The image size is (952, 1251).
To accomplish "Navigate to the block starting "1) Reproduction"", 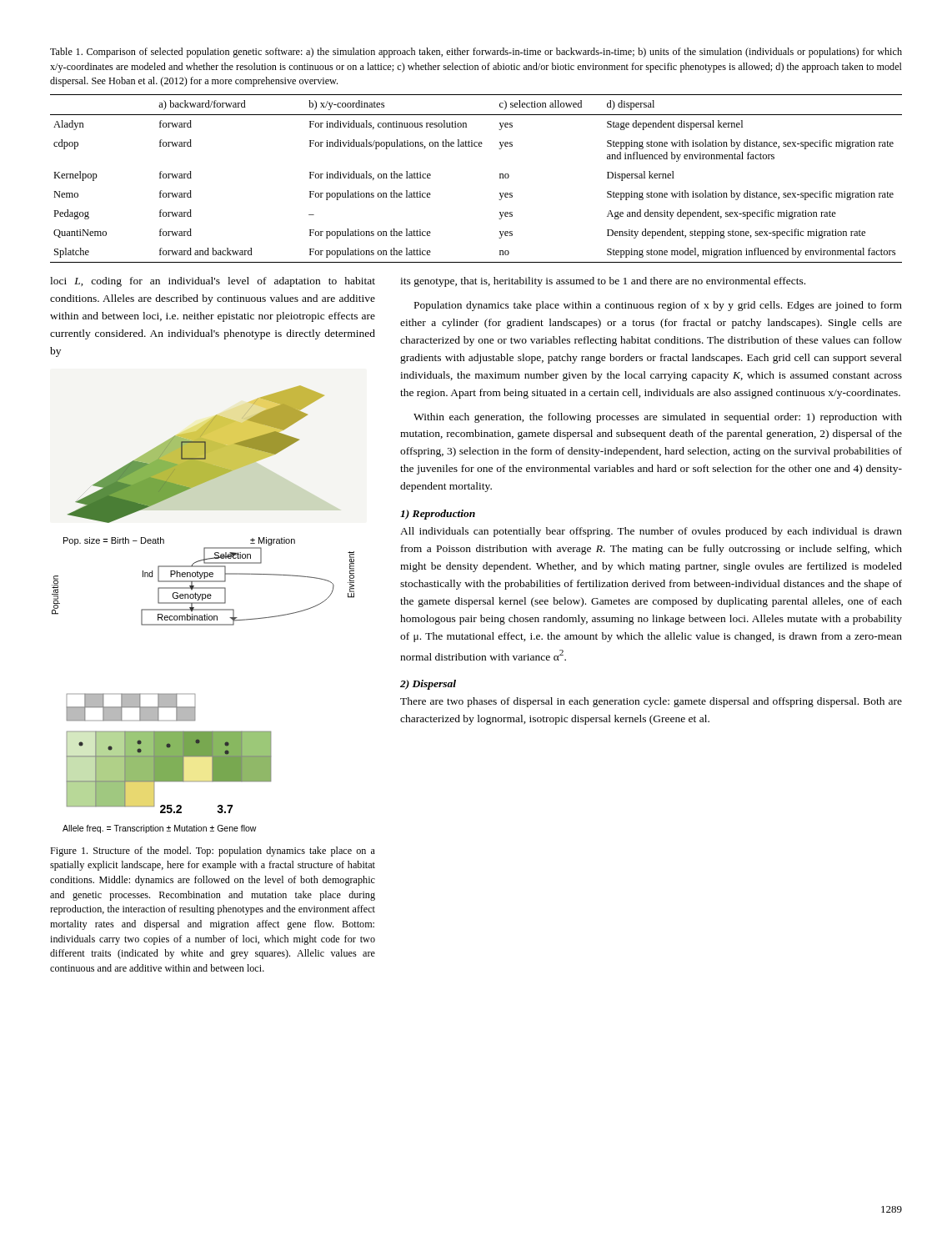I will click(438, 513).
